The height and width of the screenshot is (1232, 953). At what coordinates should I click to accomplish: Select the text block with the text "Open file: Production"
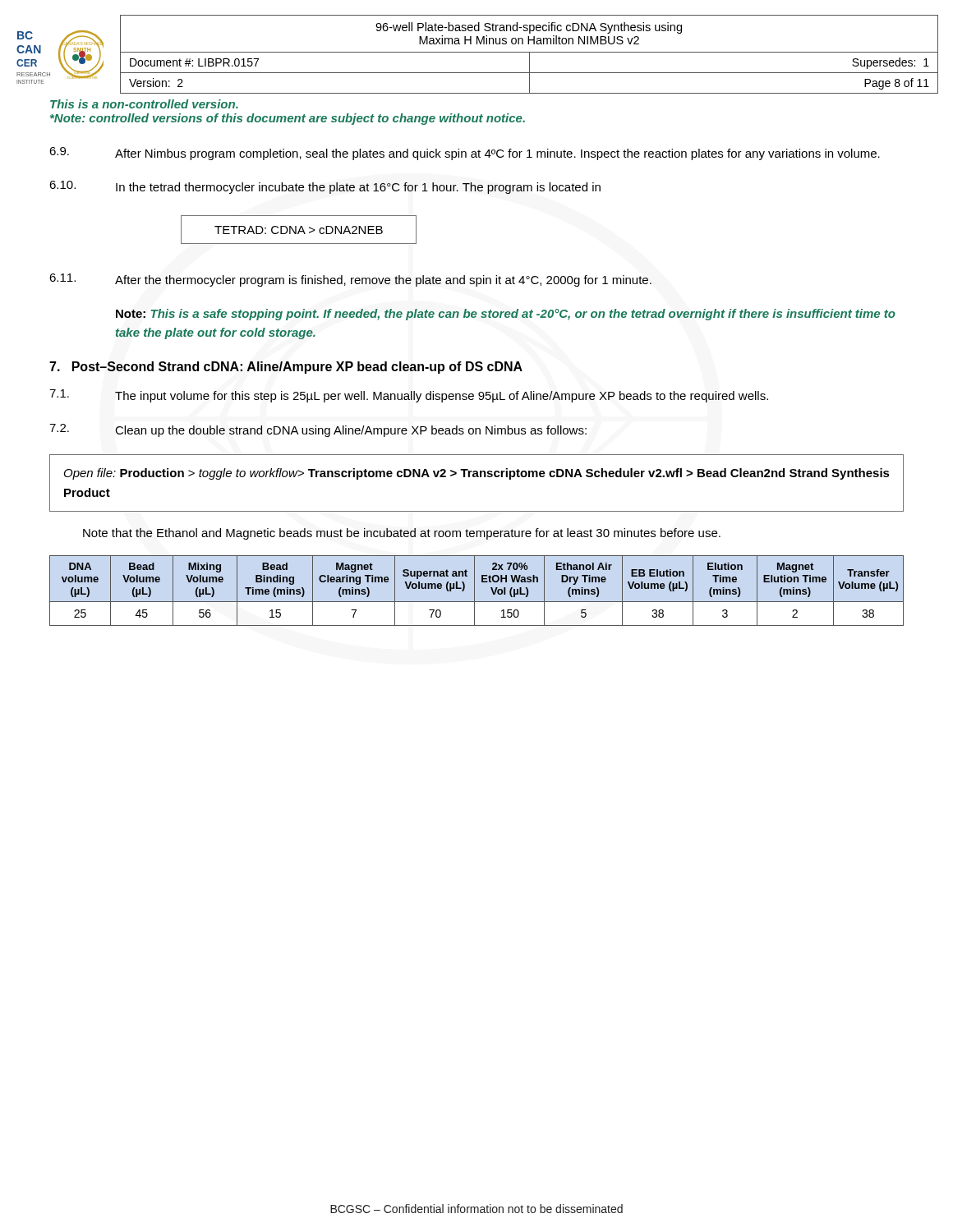476,482
